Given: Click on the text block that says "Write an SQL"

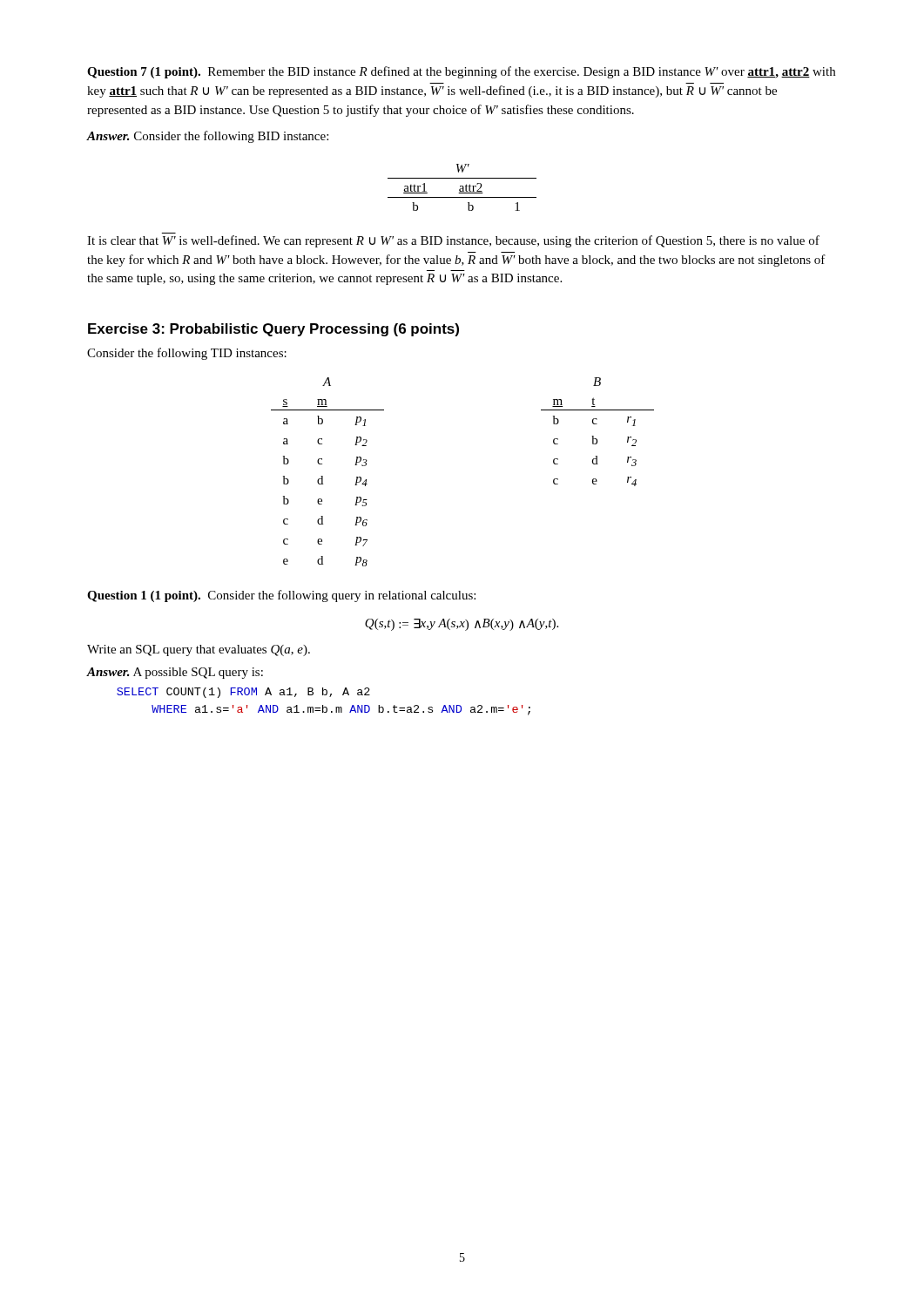Looking at the screenshot, I should (x=199, y=649).
